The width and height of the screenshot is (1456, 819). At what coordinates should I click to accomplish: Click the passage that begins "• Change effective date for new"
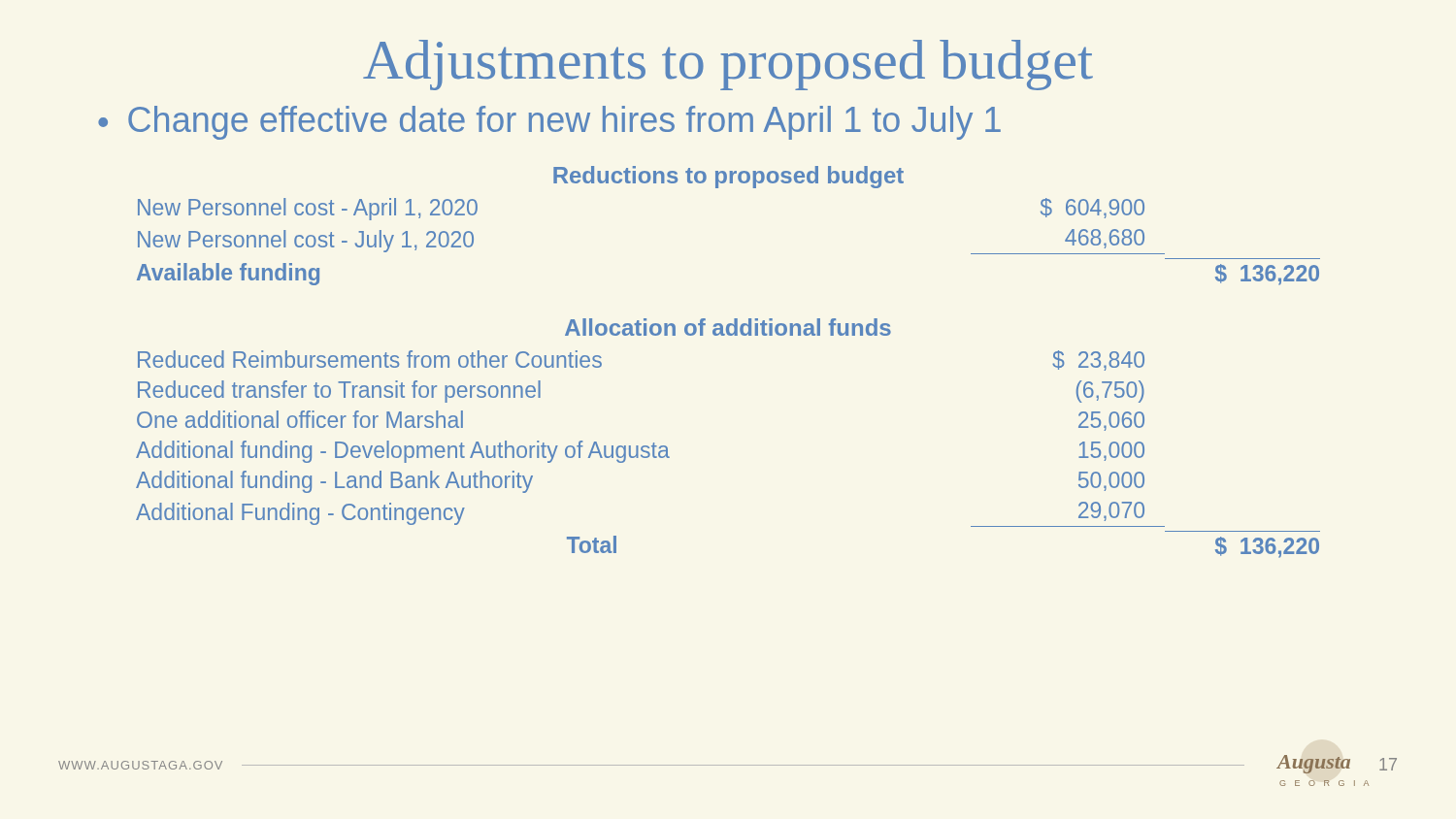point(550,121)
